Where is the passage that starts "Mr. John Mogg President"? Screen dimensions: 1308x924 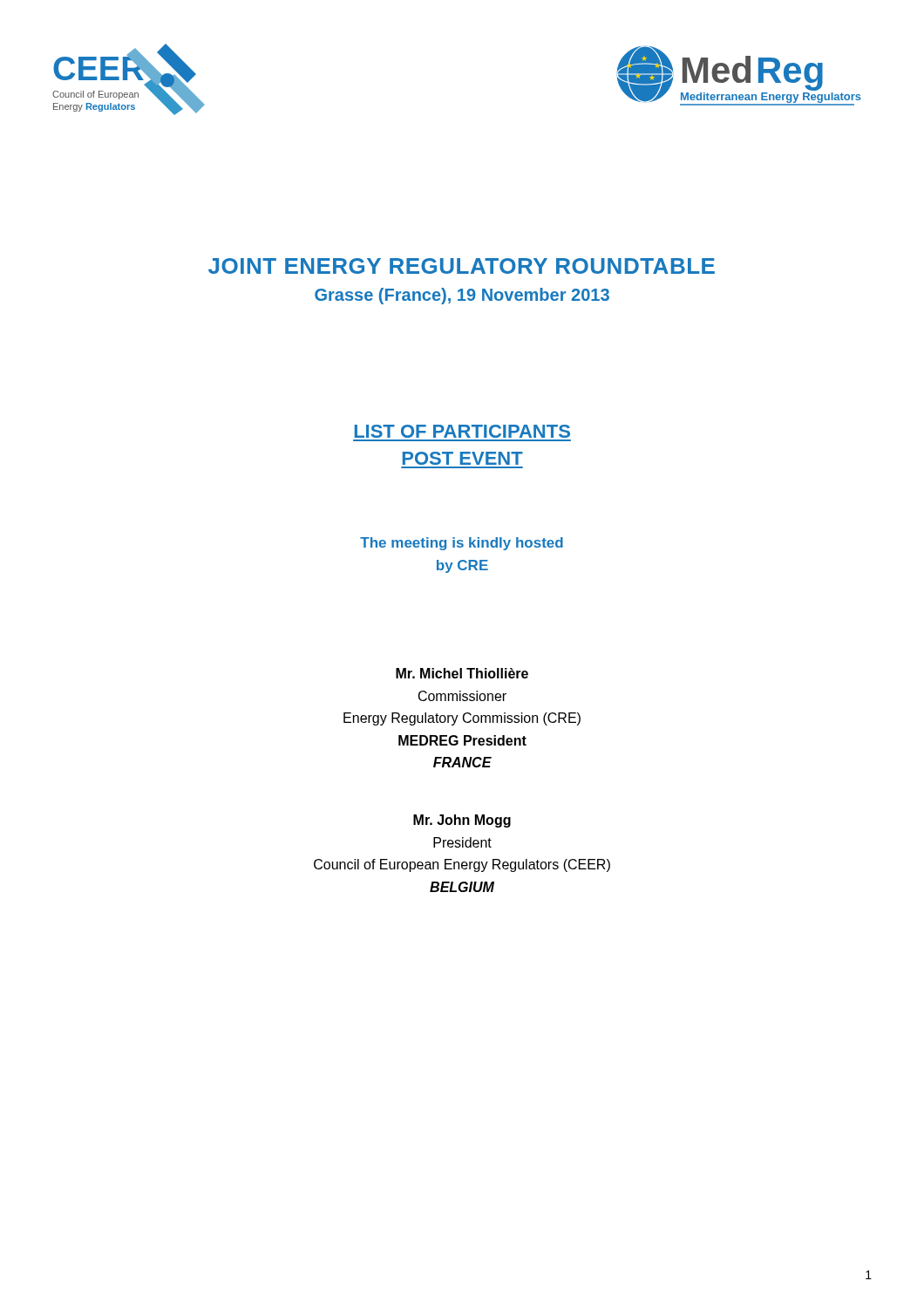pyautogui.click(x=462, y=854)
